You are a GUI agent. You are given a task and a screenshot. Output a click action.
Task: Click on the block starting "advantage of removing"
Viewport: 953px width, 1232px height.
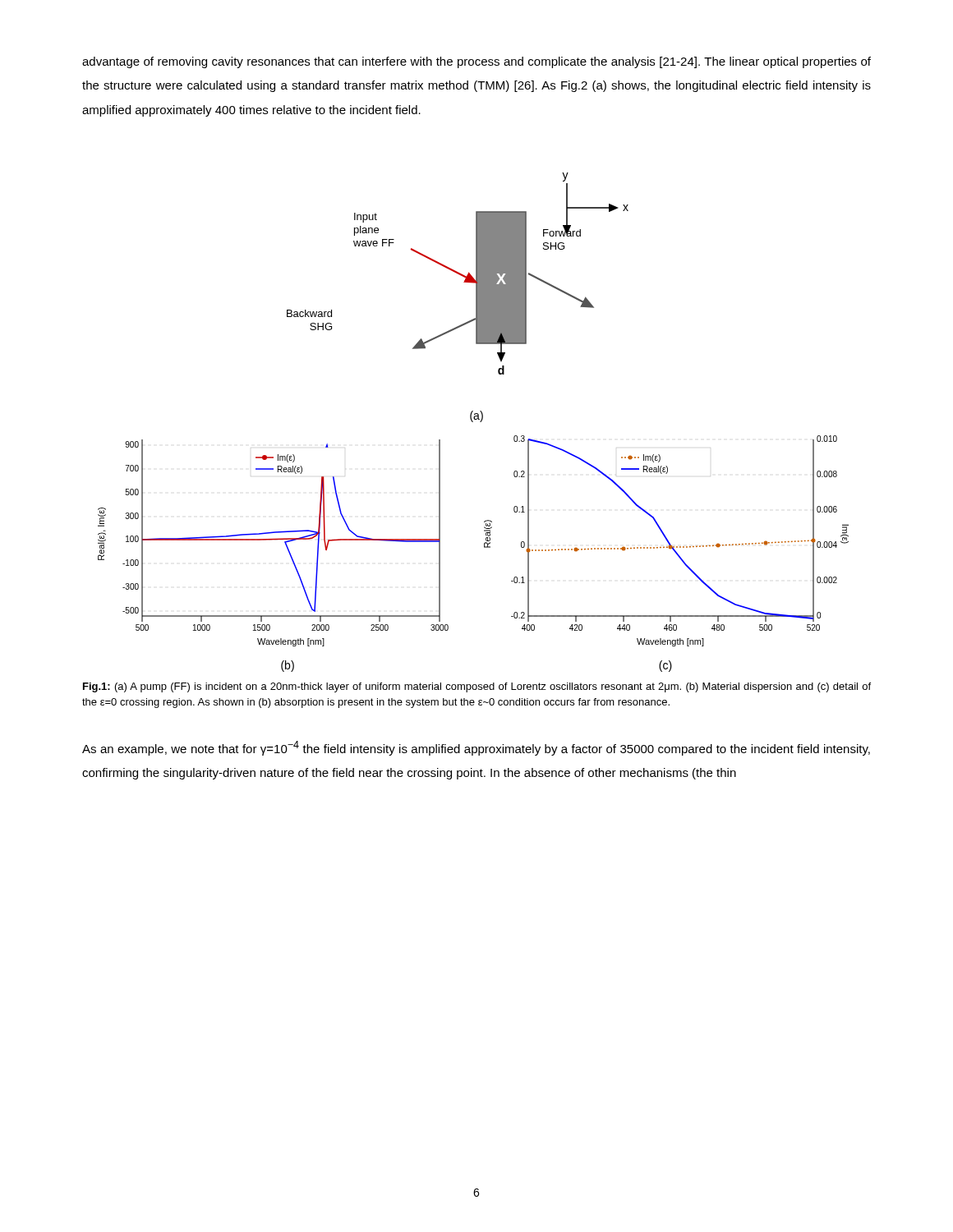tap(476, 85)
